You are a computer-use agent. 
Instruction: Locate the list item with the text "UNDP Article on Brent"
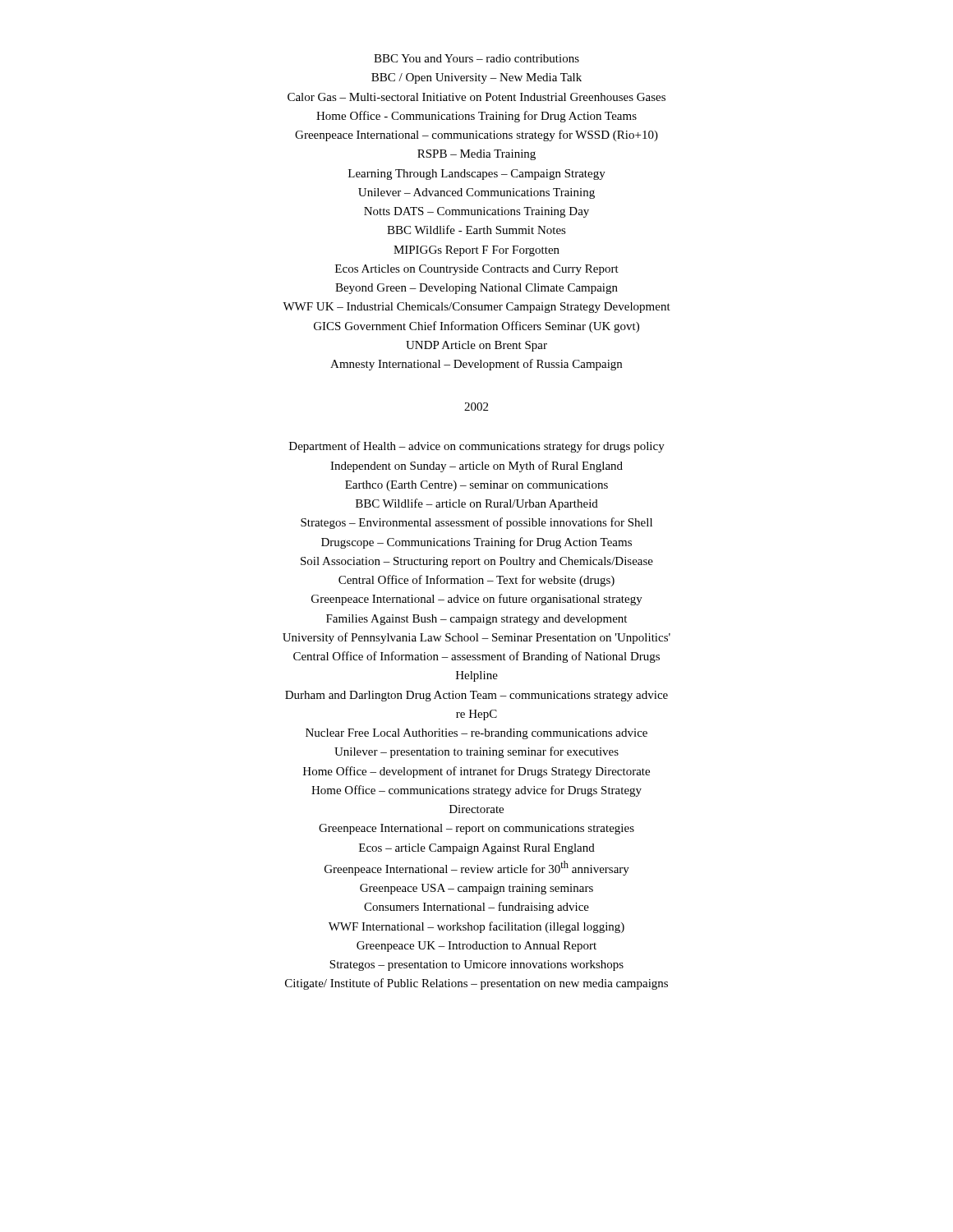(x=476, y=345)
